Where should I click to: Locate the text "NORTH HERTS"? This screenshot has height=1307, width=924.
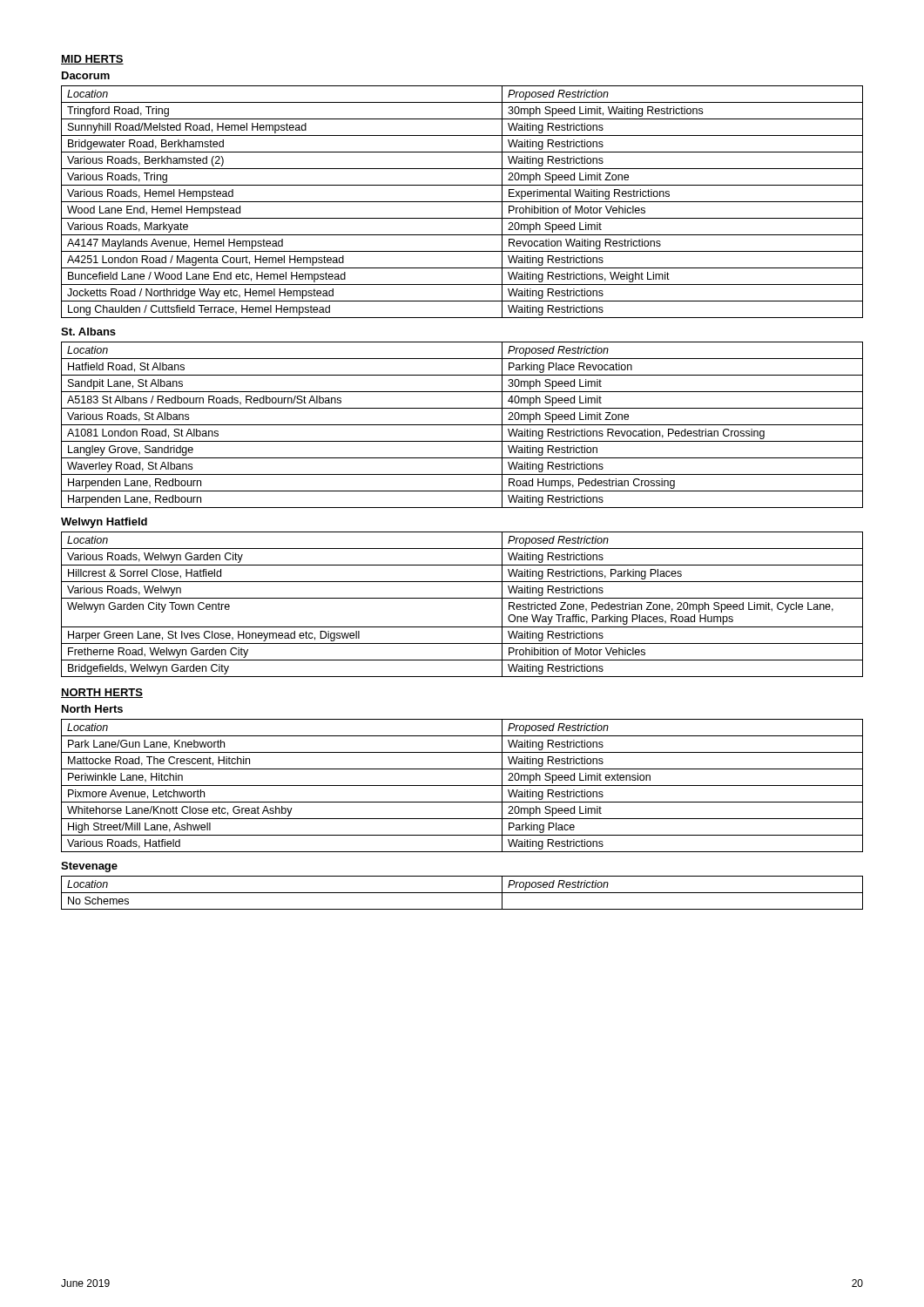click(x=102, y=692)
